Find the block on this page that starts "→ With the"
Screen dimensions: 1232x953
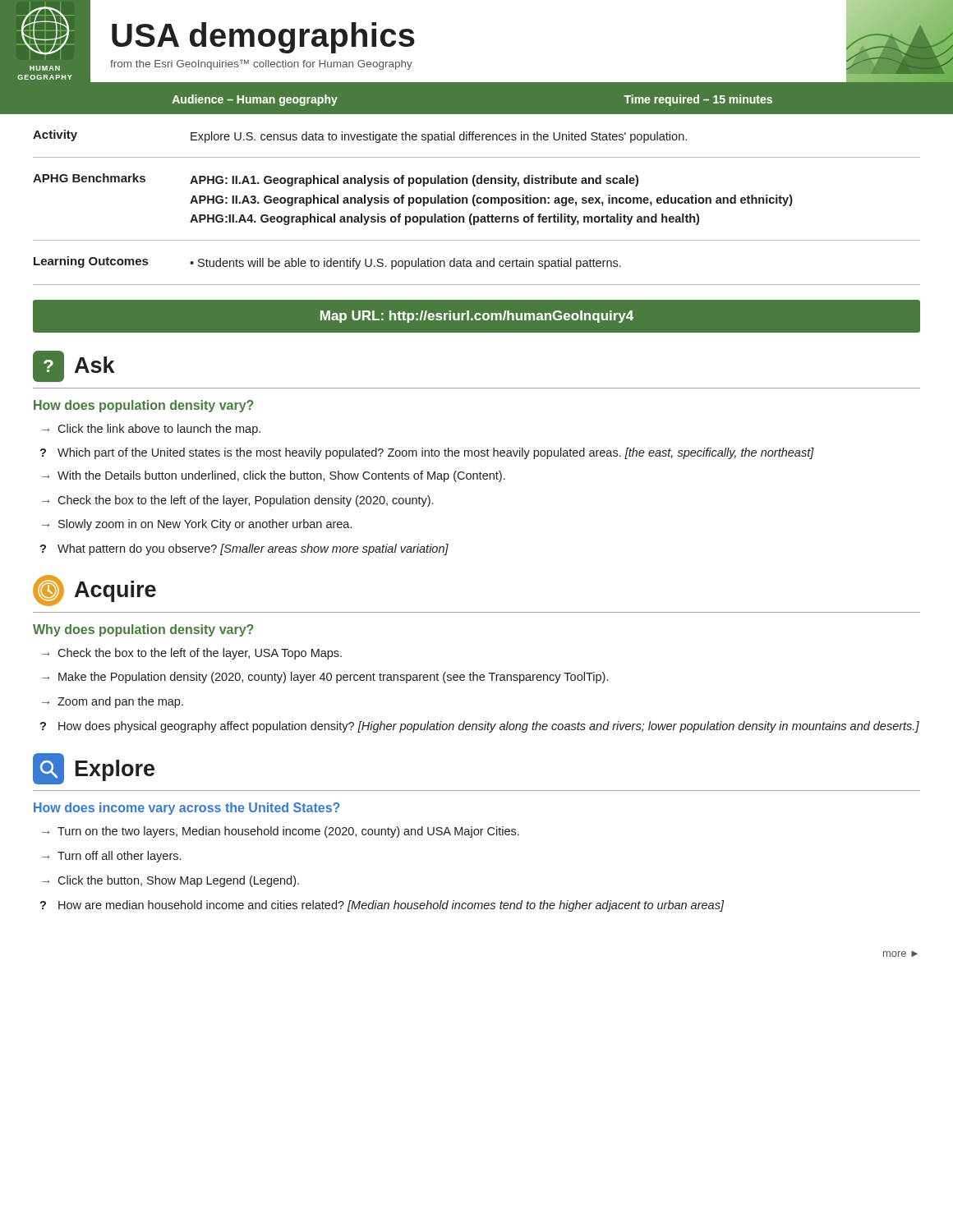(x=273, y=476)
